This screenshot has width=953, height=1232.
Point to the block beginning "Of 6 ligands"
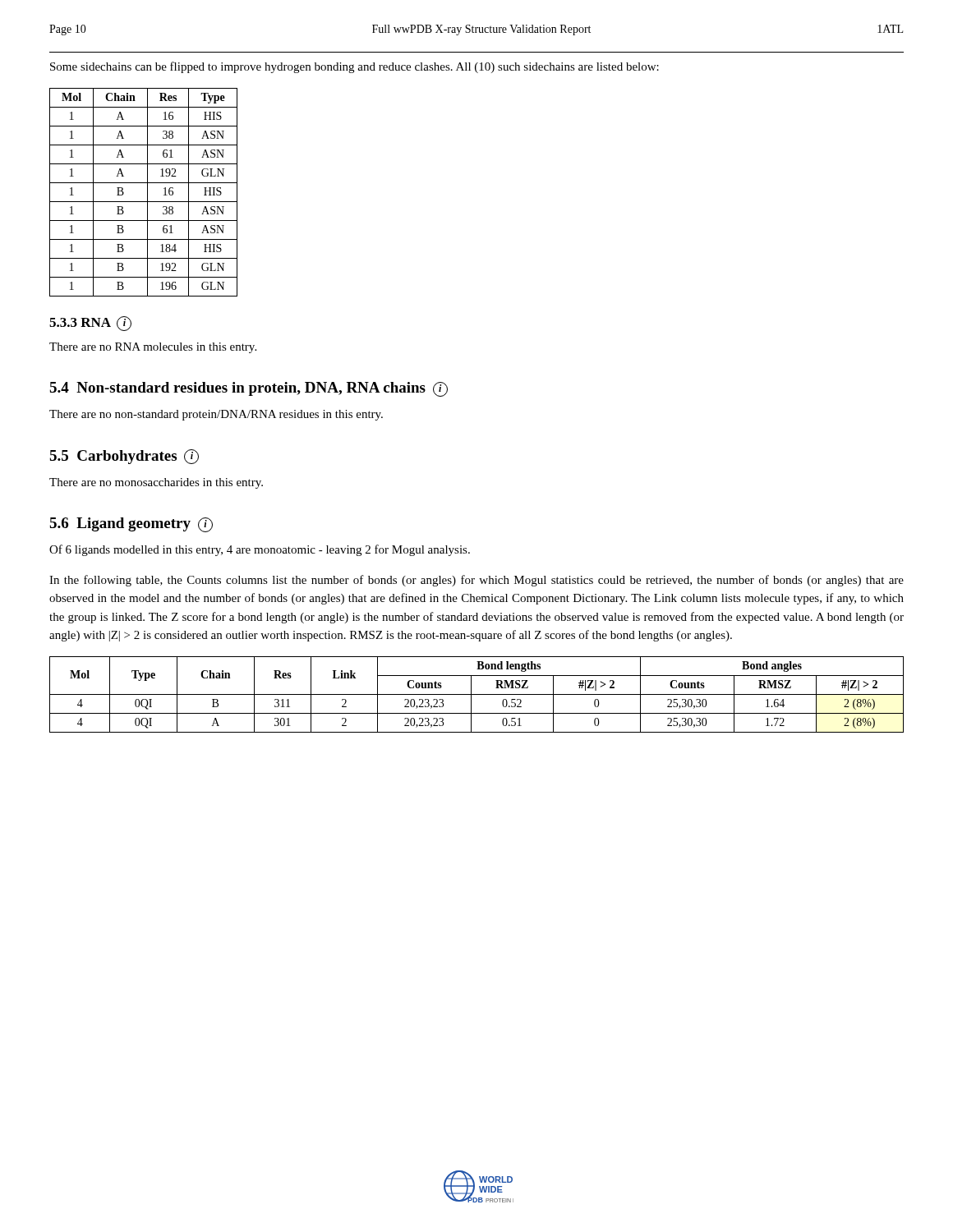[260, 550]
